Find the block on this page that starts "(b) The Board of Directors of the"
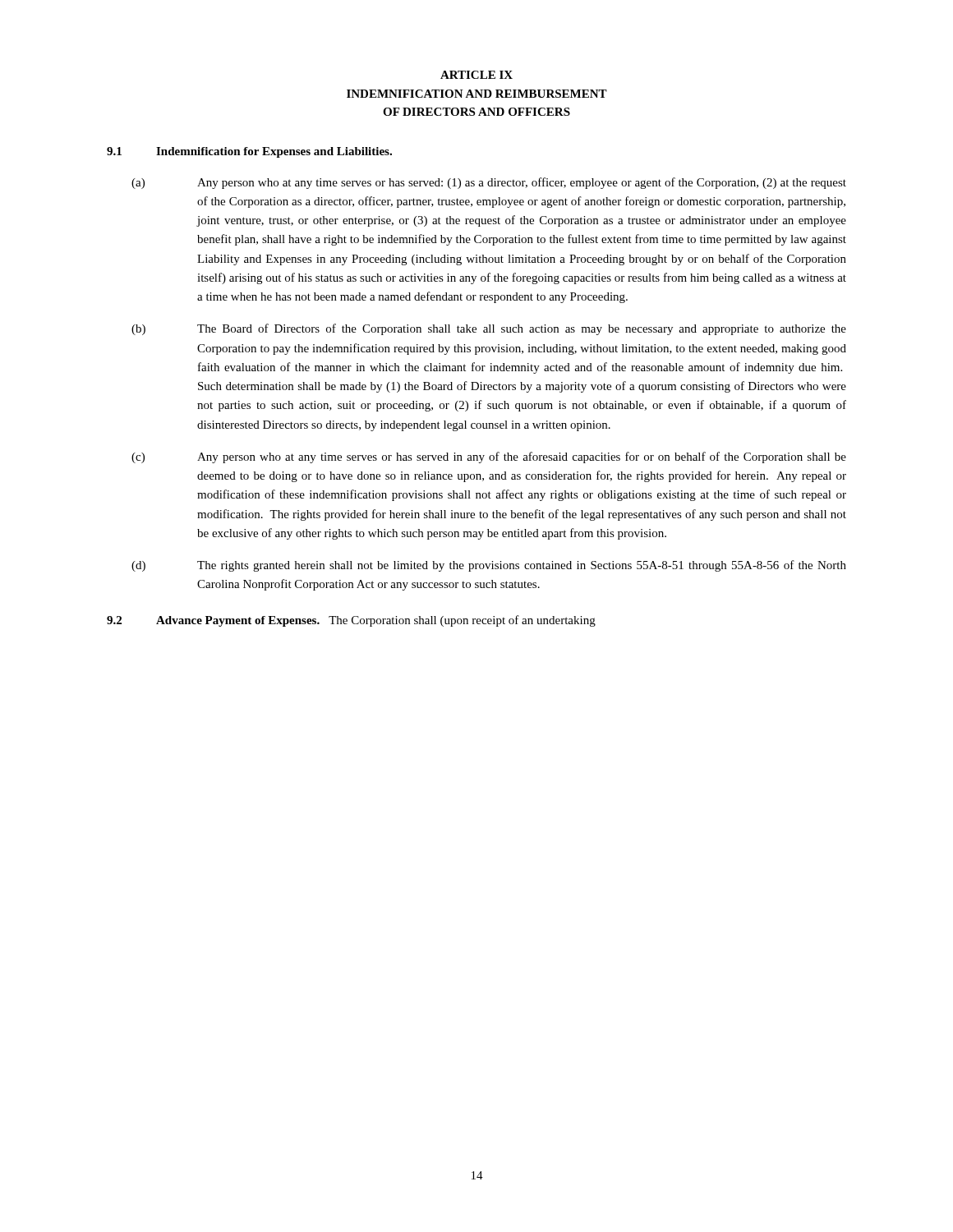 (476, 377)
